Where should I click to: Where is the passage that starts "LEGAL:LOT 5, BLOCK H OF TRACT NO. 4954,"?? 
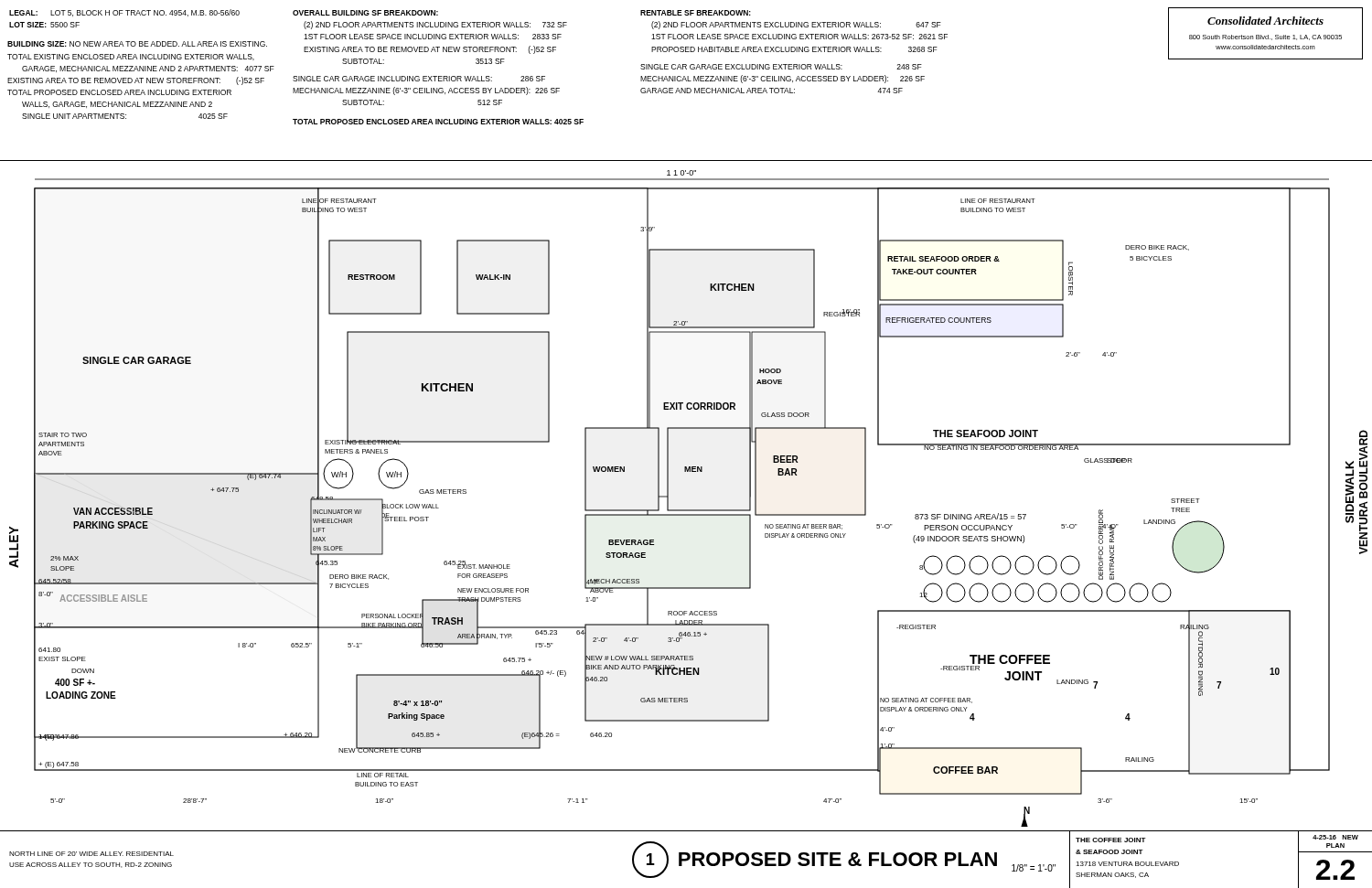(x=147, y=65)
